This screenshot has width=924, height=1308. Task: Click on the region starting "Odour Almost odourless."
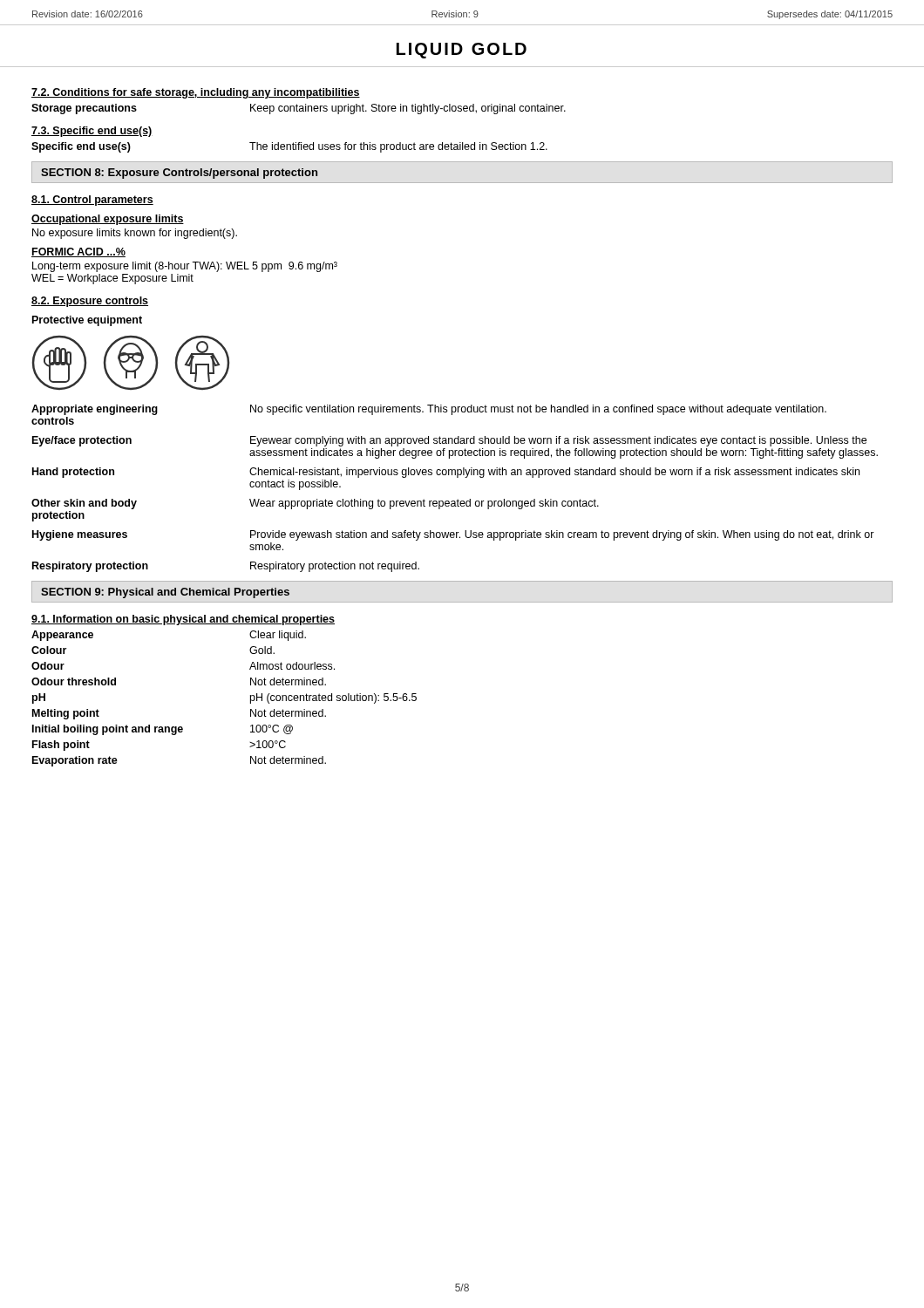(x=49, y=665)
